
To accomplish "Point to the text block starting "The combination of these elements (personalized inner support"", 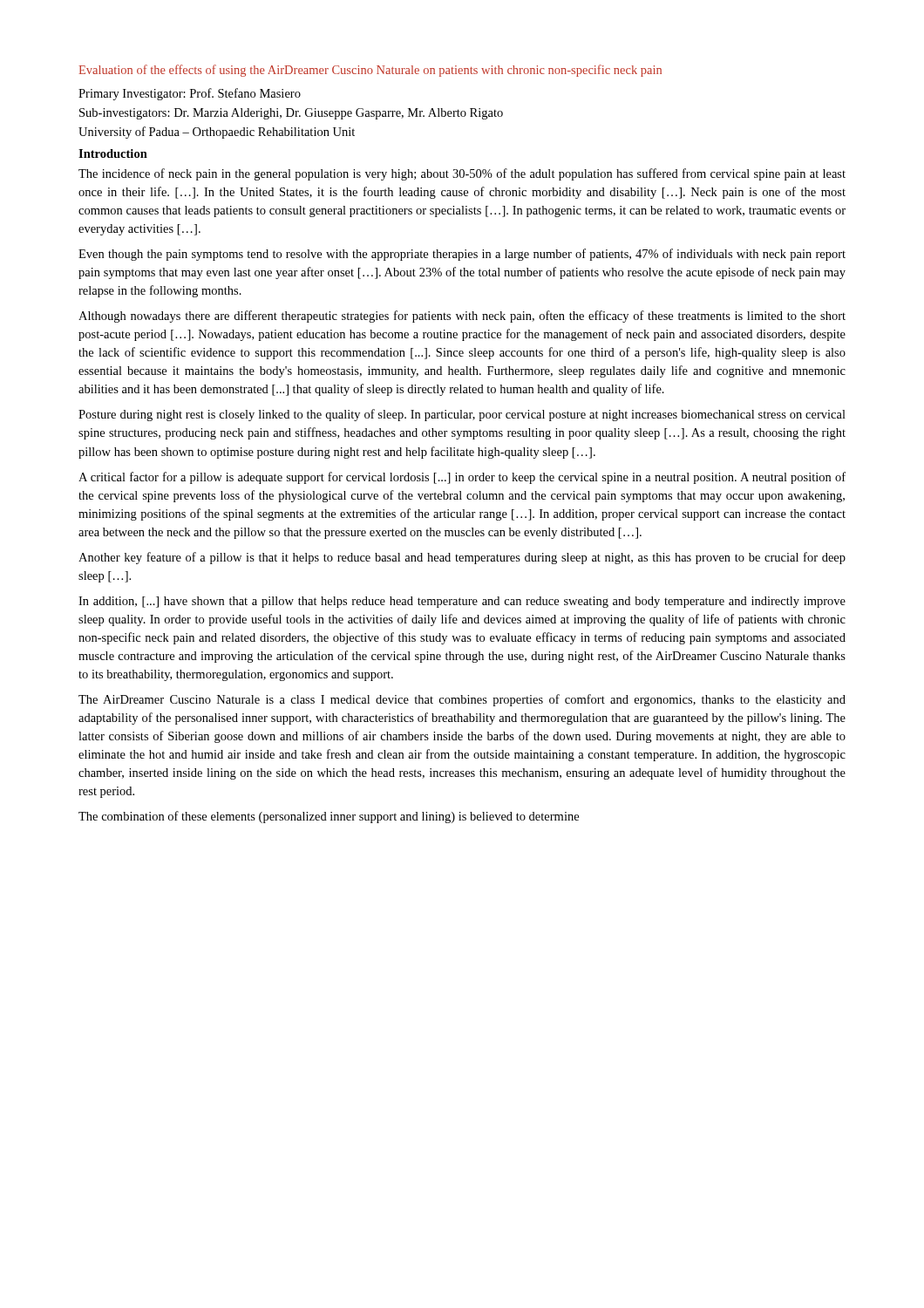I will click(x=462, y=816).
